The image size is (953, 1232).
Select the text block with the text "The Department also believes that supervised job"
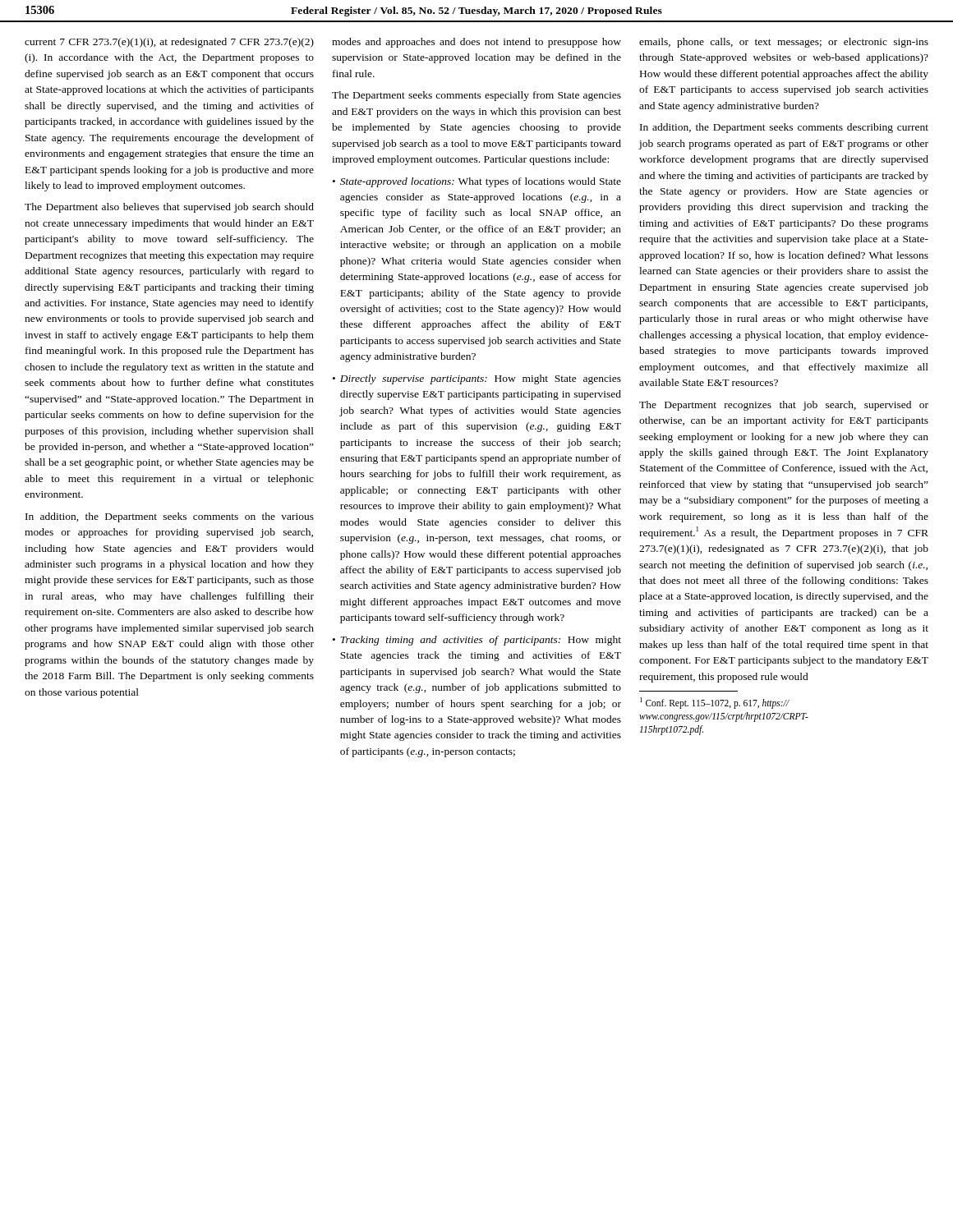pos(169,351)
